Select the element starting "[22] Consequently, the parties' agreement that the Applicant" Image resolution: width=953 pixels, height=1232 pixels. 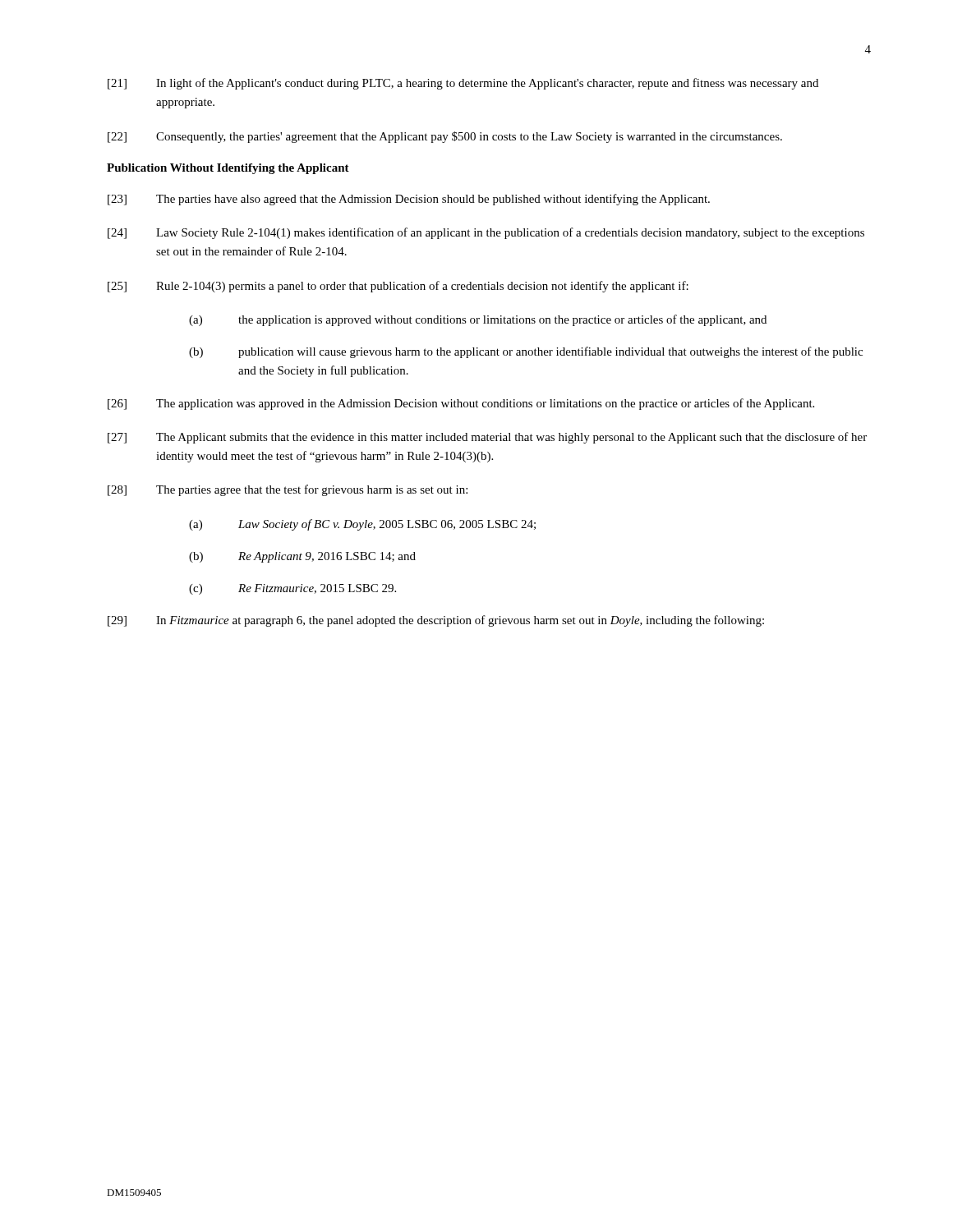coord(489,136)
